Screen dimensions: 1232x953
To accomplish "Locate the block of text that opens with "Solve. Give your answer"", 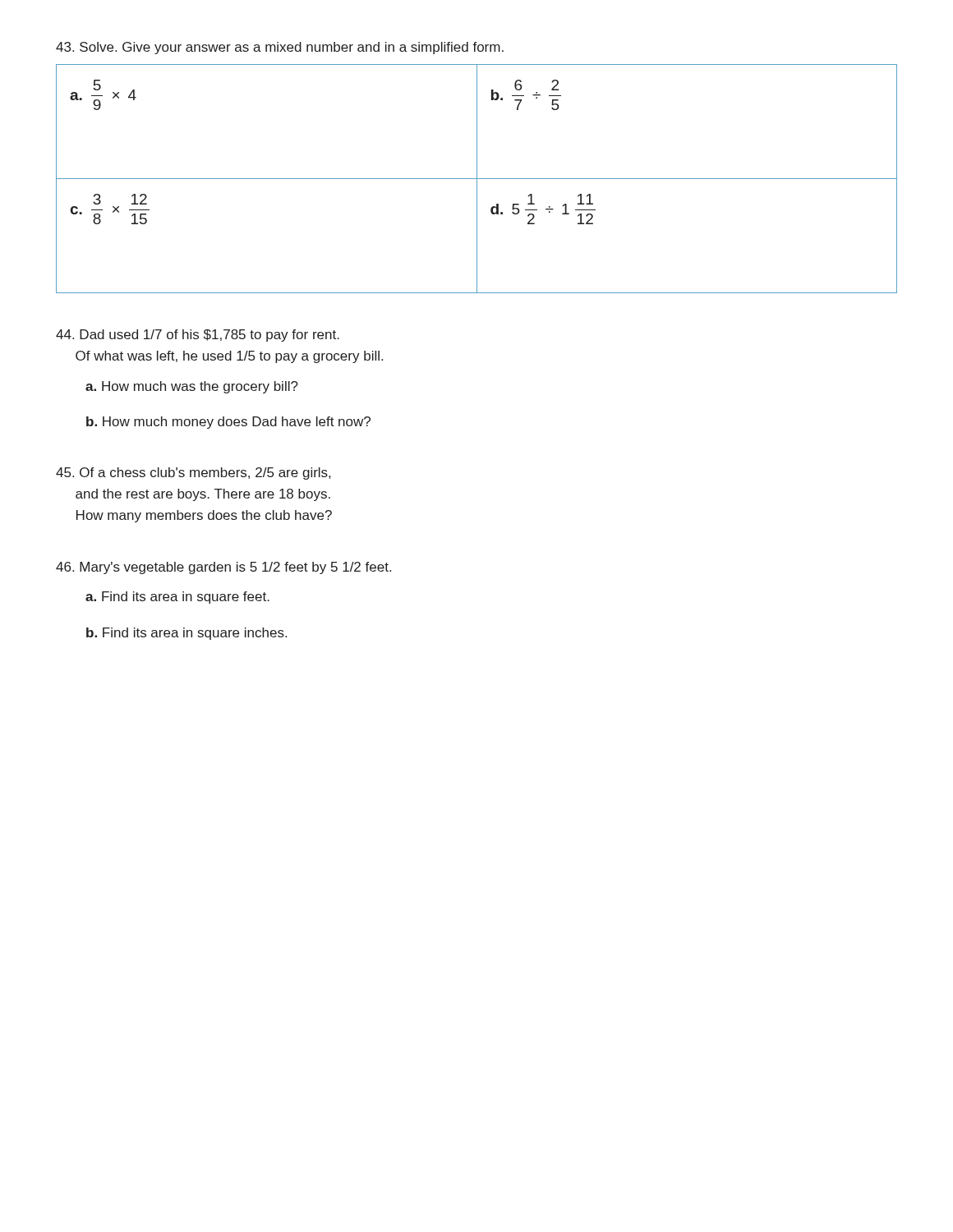I will click(280, 47).
